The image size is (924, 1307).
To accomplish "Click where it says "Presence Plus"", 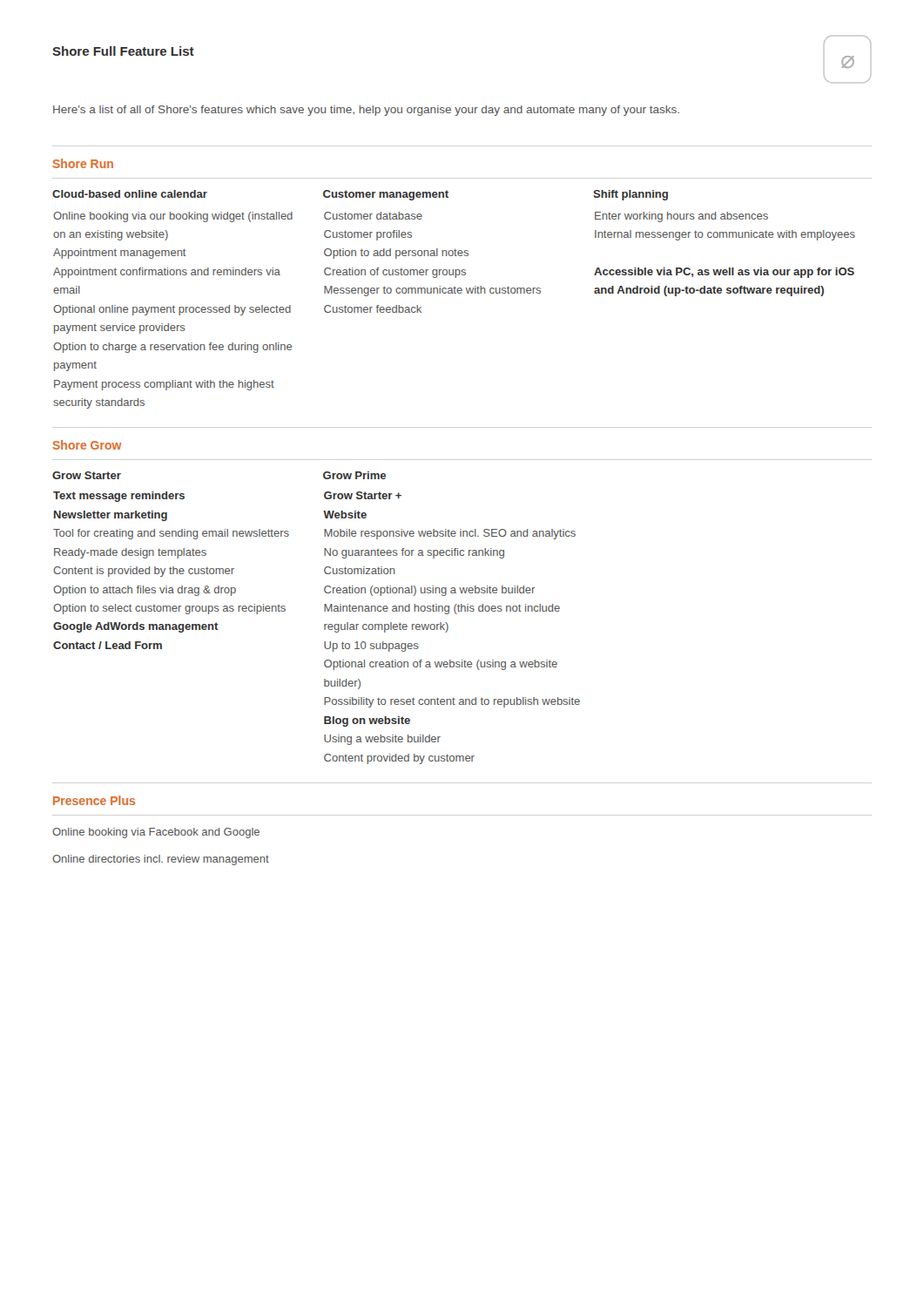I will tap(94, 801).
